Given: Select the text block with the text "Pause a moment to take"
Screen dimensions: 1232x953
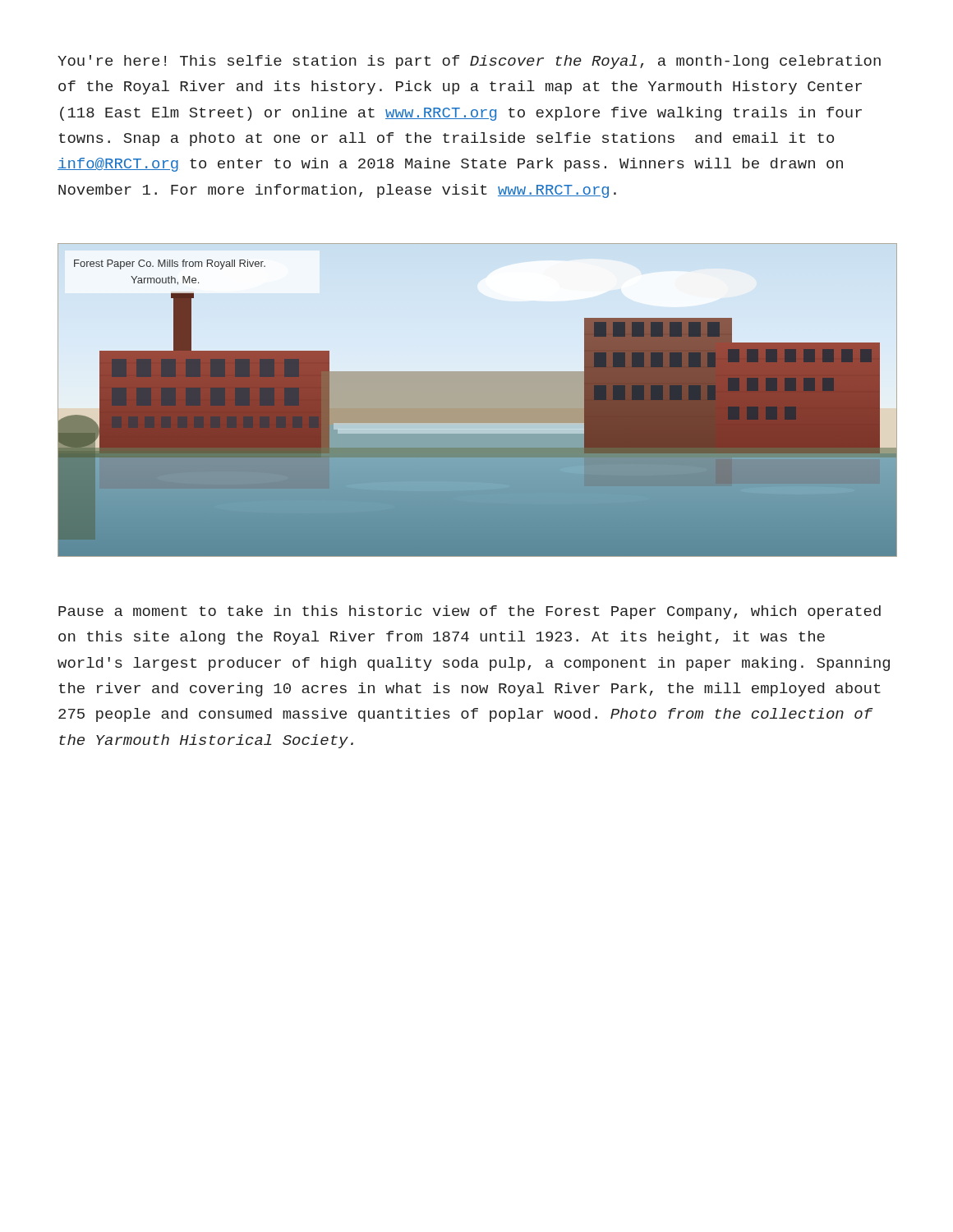Looking at the screenshot, I should [474, 676].
